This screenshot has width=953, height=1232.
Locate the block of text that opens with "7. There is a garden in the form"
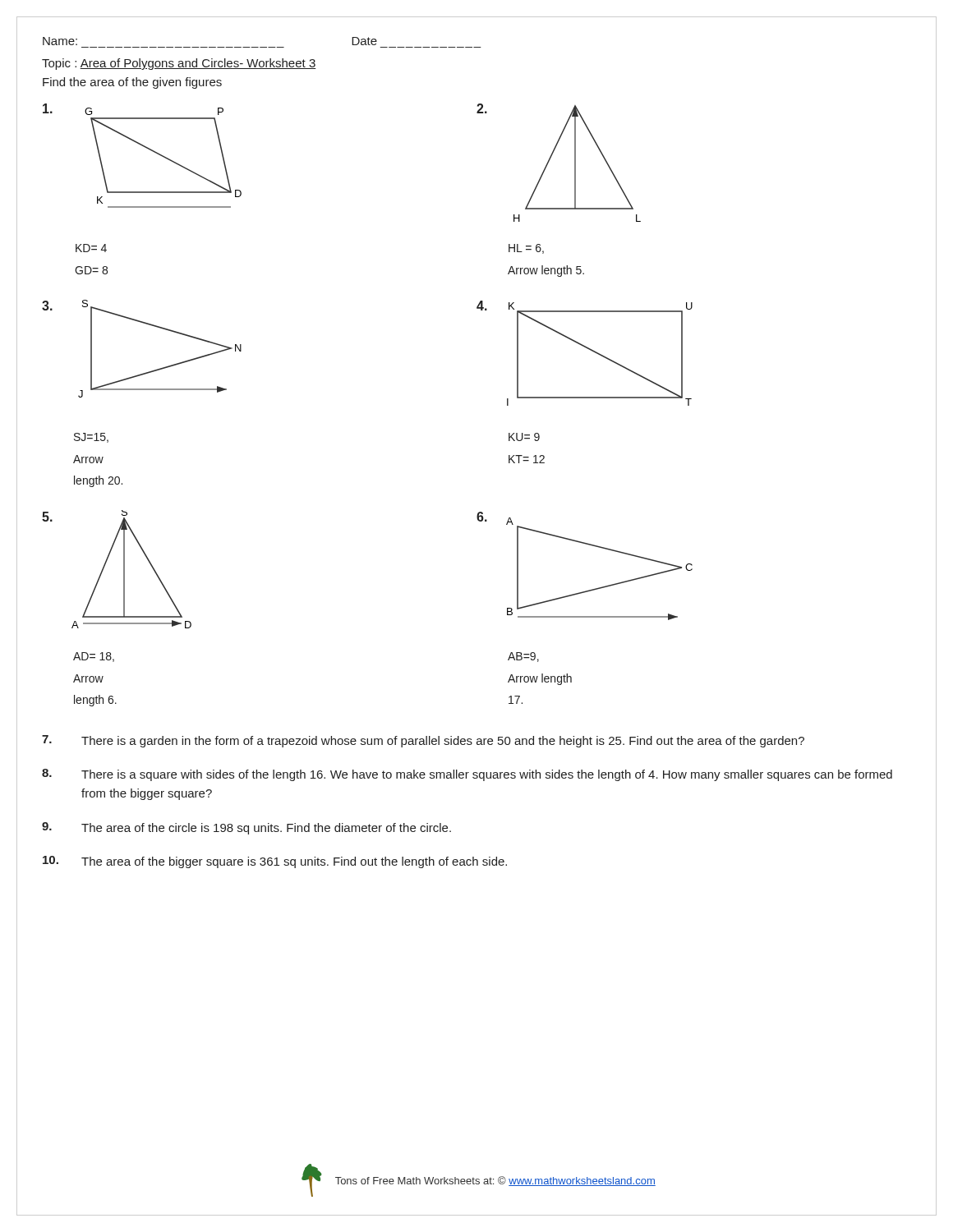pos(476,740)
